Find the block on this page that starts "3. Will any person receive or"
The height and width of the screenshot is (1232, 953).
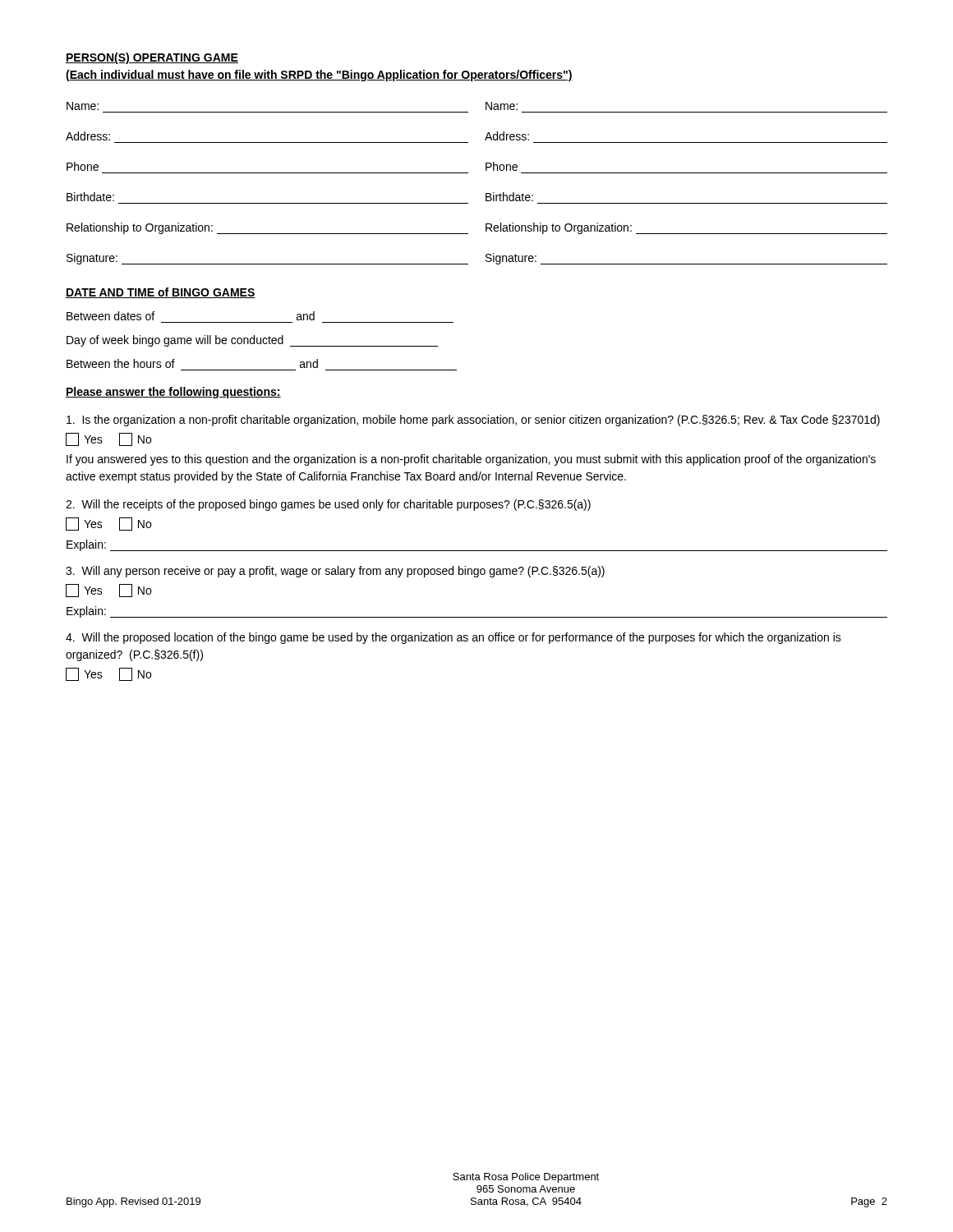[335, 572]
